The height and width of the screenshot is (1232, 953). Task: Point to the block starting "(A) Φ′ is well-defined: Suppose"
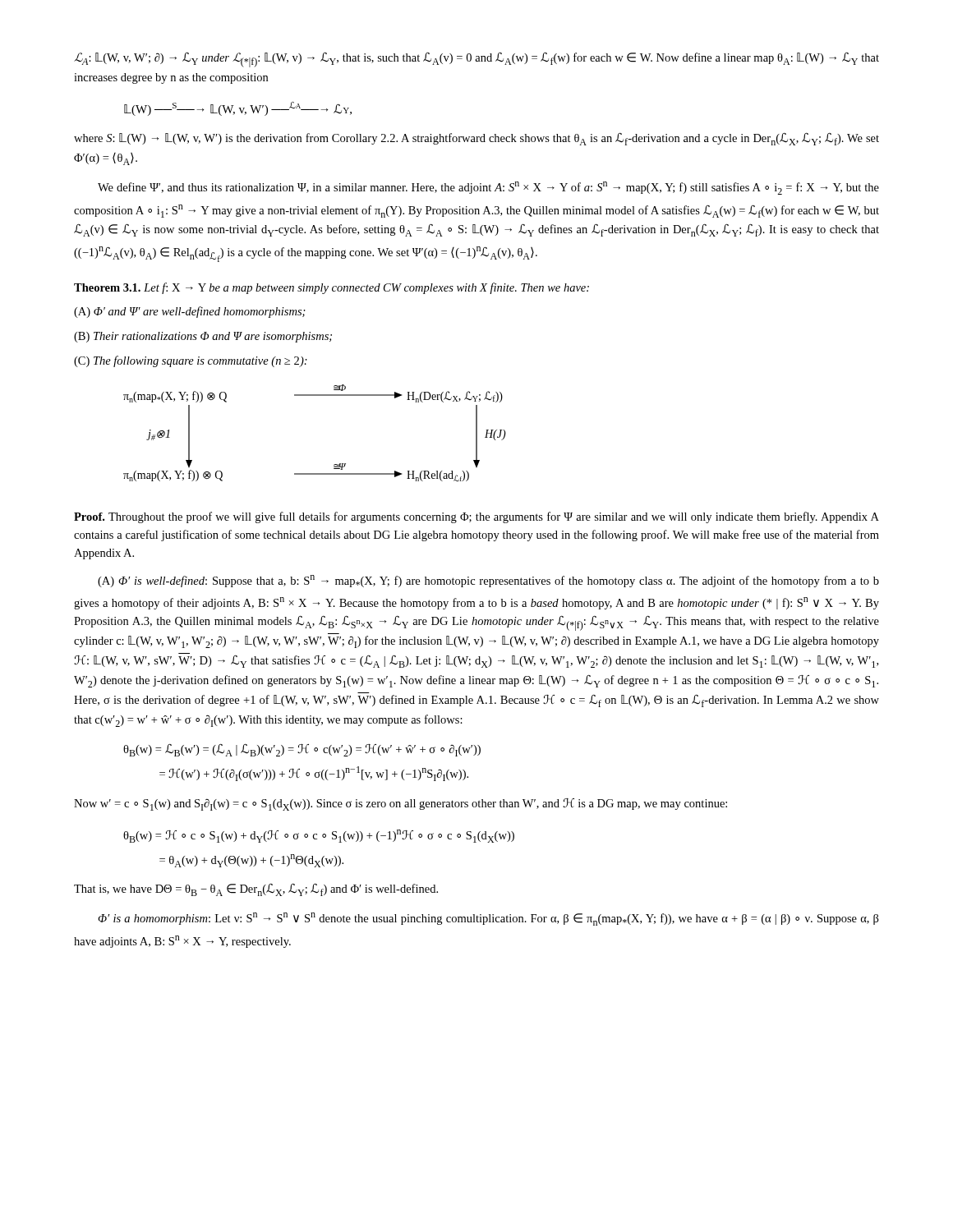point(476,650)
